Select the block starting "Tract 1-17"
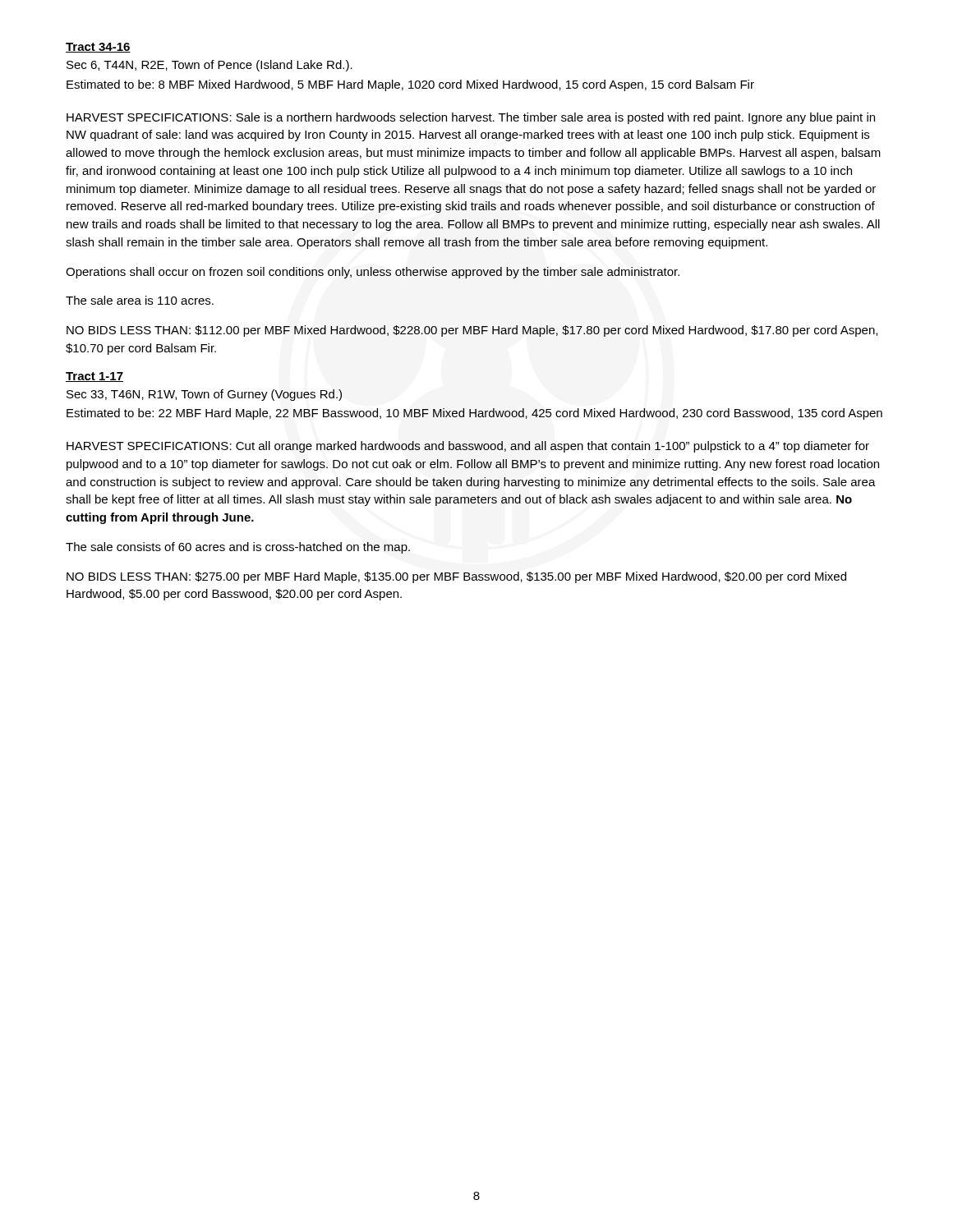Viewport: 953px width, 1232px height. click(95, 375)
